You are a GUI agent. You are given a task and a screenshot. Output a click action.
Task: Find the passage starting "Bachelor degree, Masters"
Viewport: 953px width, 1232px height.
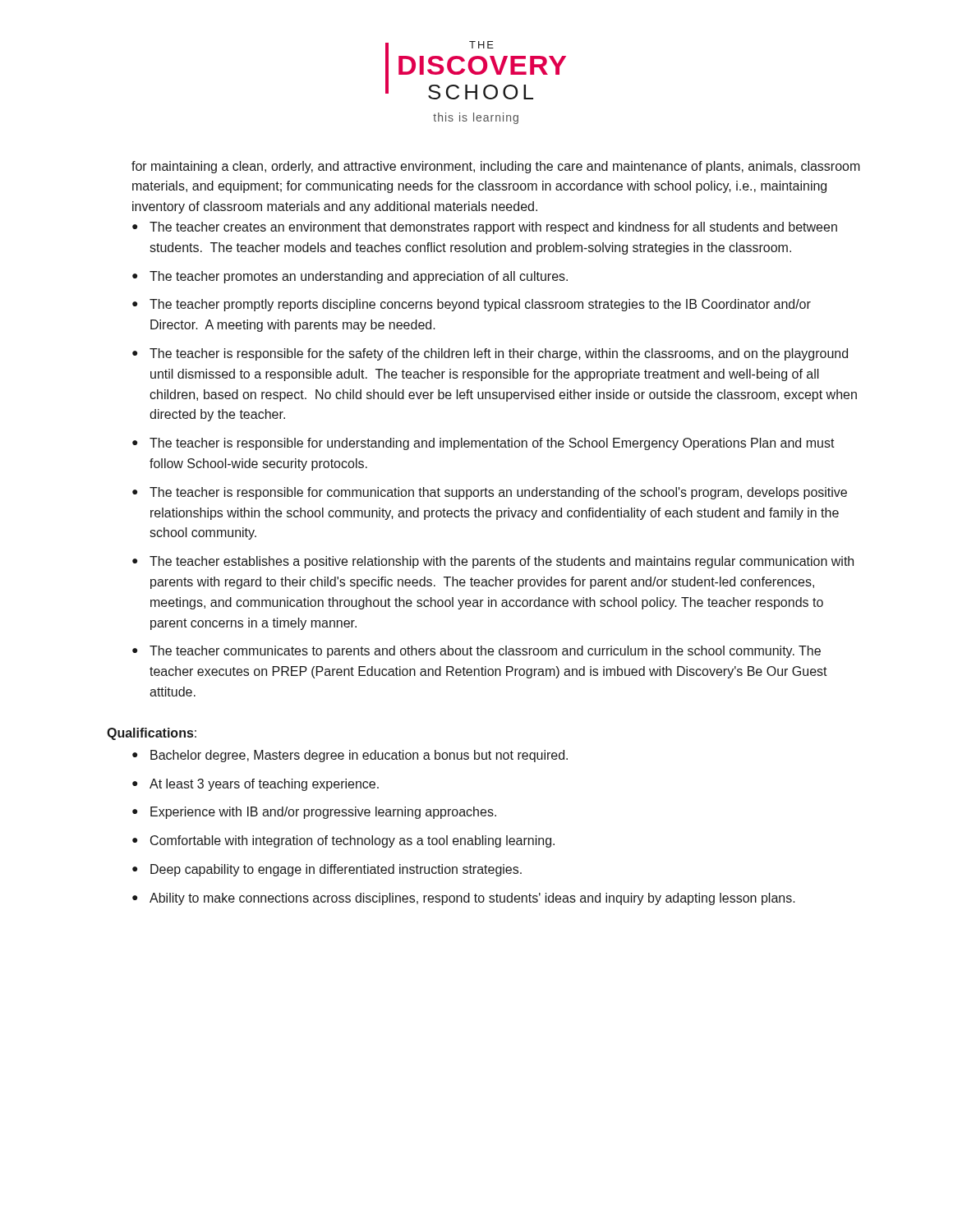(x=359, y=755)
